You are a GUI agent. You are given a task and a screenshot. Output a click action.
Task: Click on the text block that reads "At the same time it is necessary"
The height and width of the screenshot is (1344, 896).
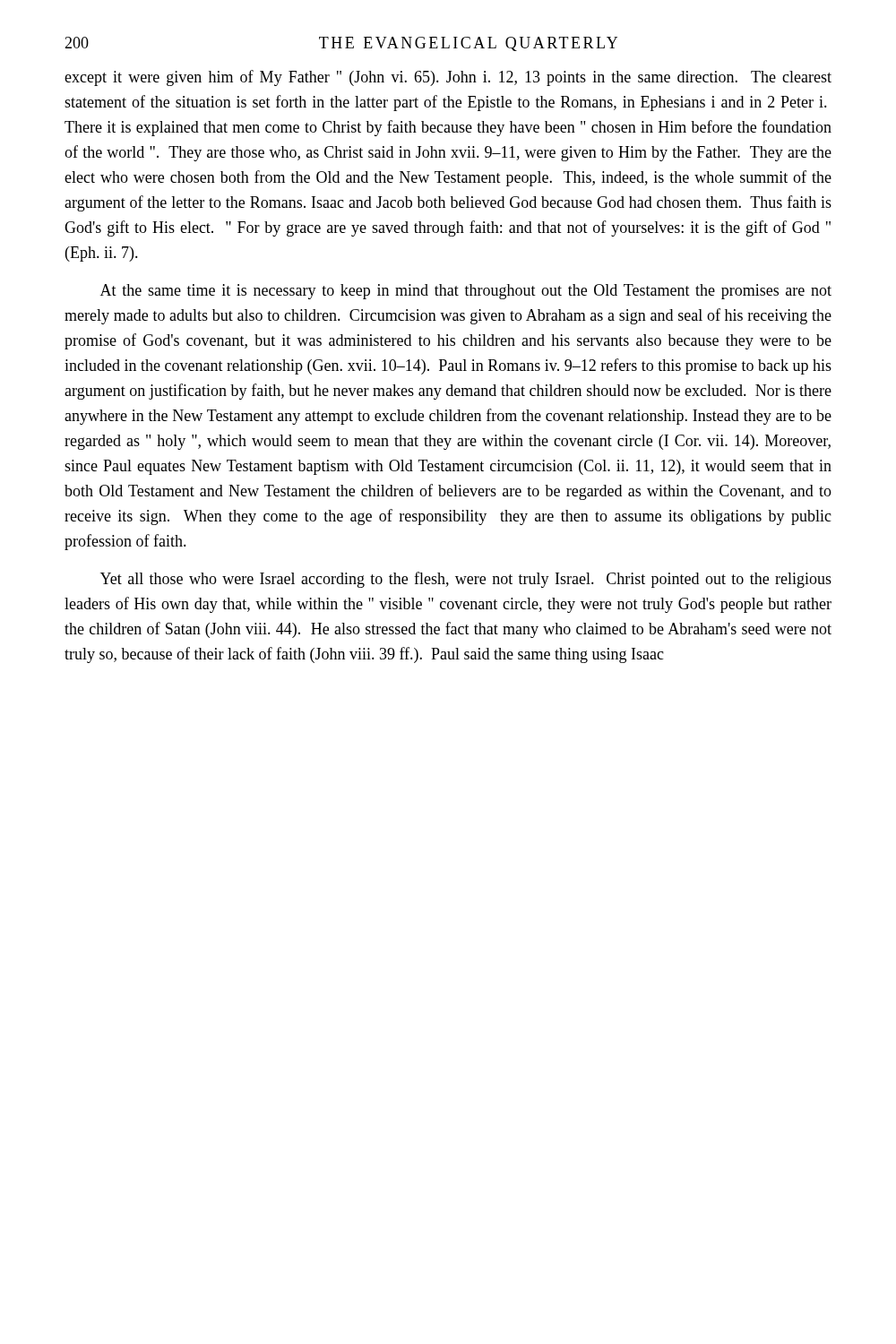point(448,416)
